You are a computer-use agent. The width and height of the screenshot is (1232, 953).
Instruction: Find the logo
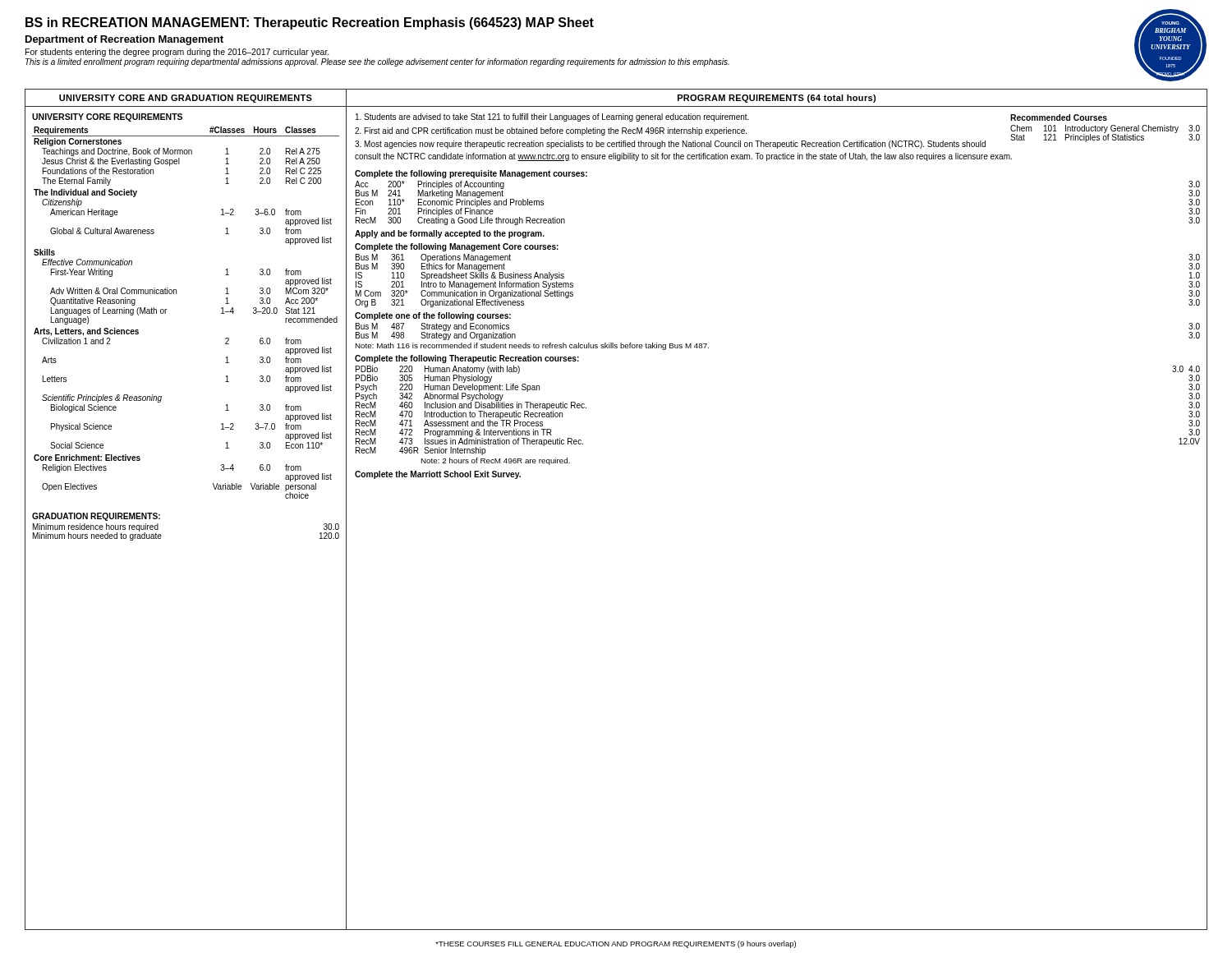[1170, 45]
